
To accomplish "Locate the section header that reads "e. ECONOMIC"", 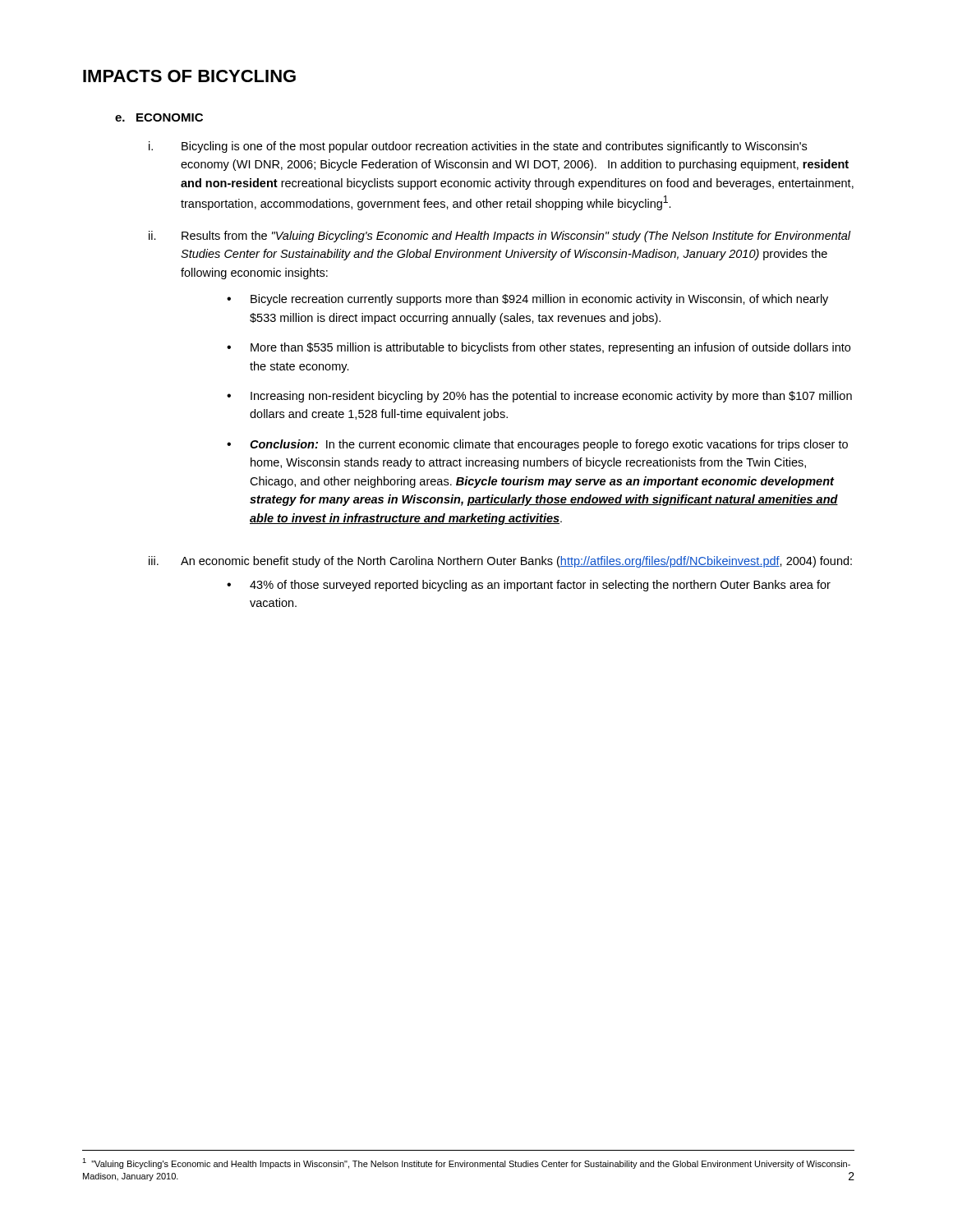I will [x=159, y=117].
